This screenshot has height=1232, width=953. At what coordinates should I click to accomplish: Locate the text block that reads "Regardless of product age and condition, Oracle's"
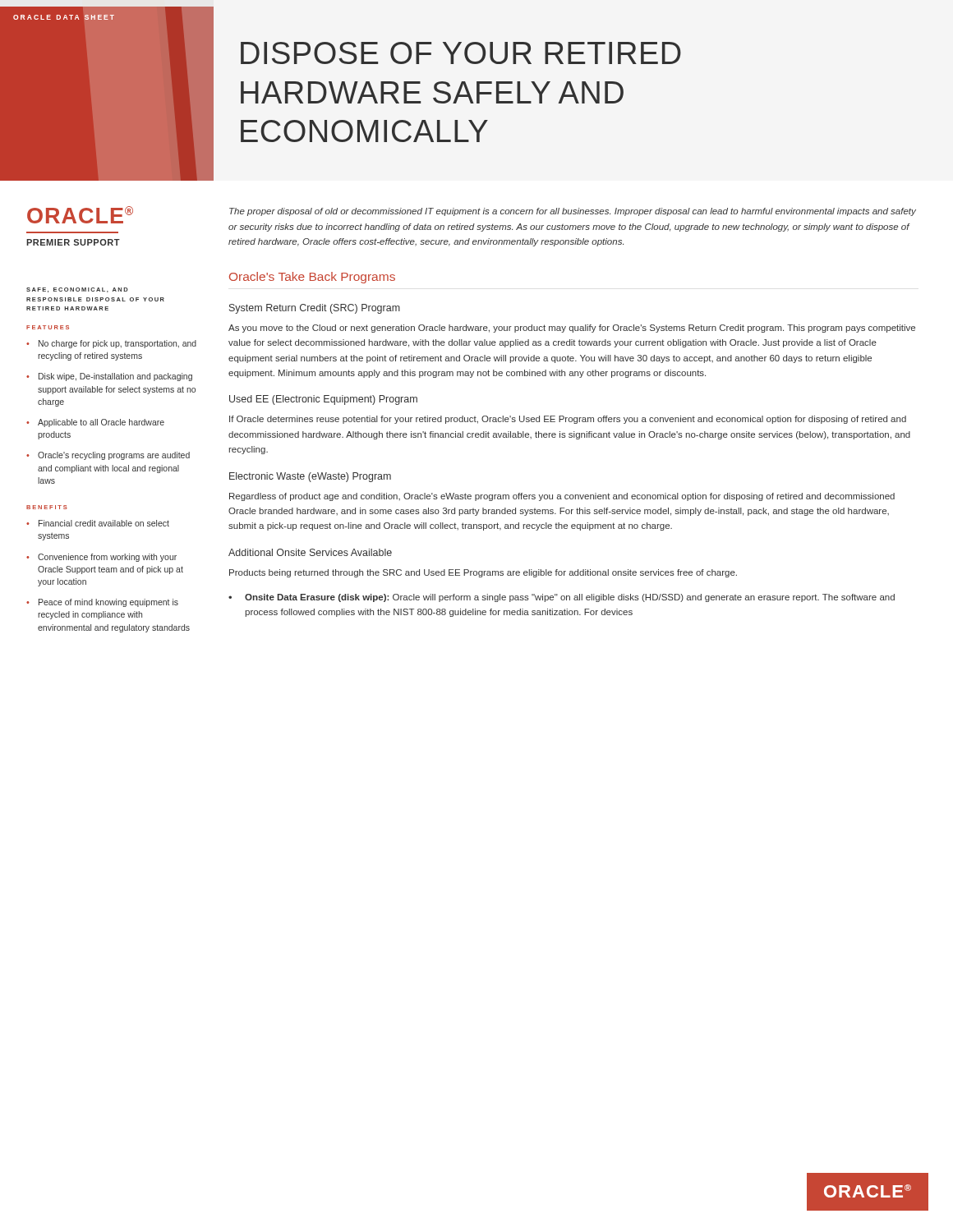point(562,511)
